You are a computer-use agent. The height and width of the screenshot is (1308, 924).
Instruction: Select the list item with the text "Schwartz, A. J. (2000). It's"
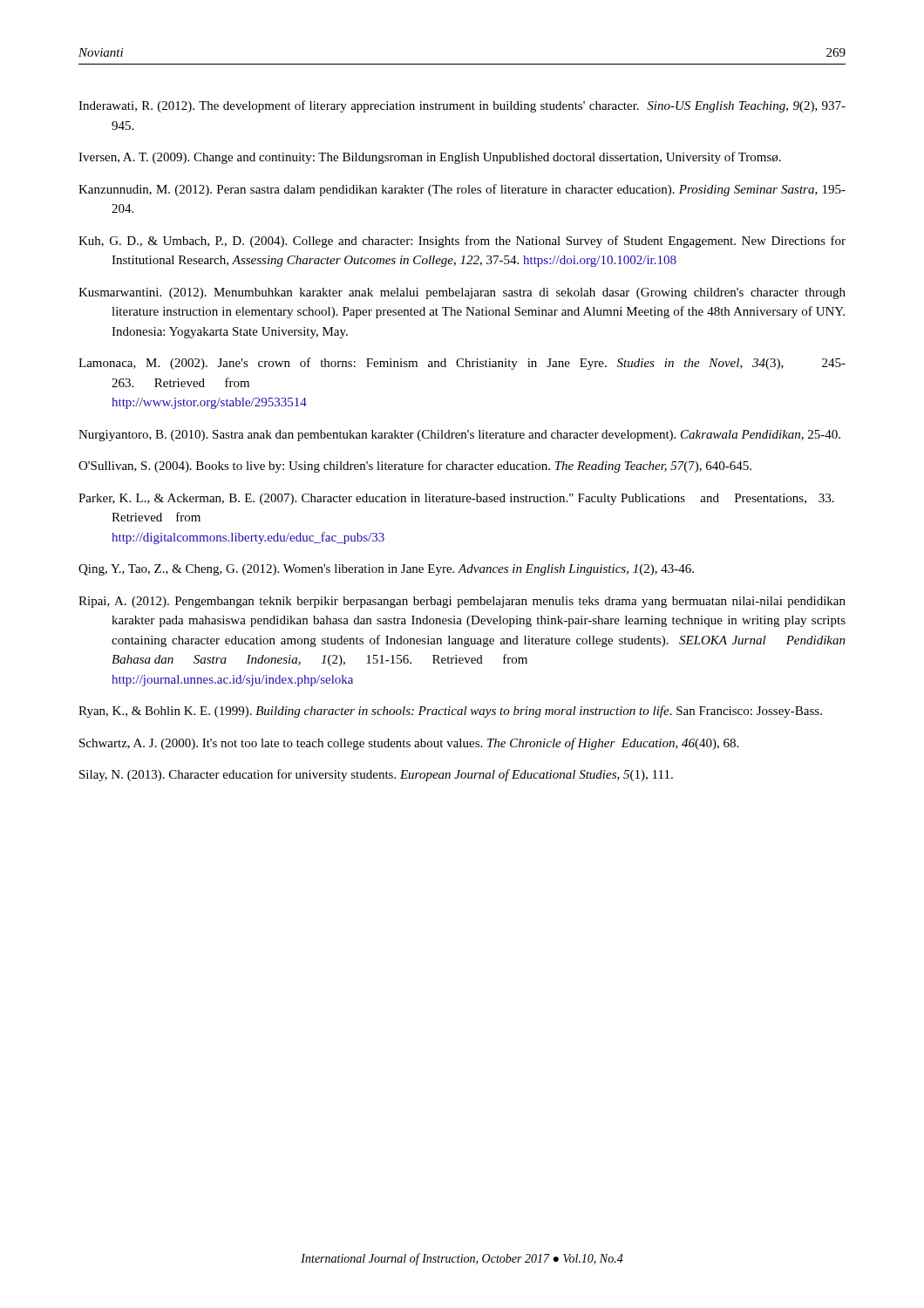tap(409, 742)
